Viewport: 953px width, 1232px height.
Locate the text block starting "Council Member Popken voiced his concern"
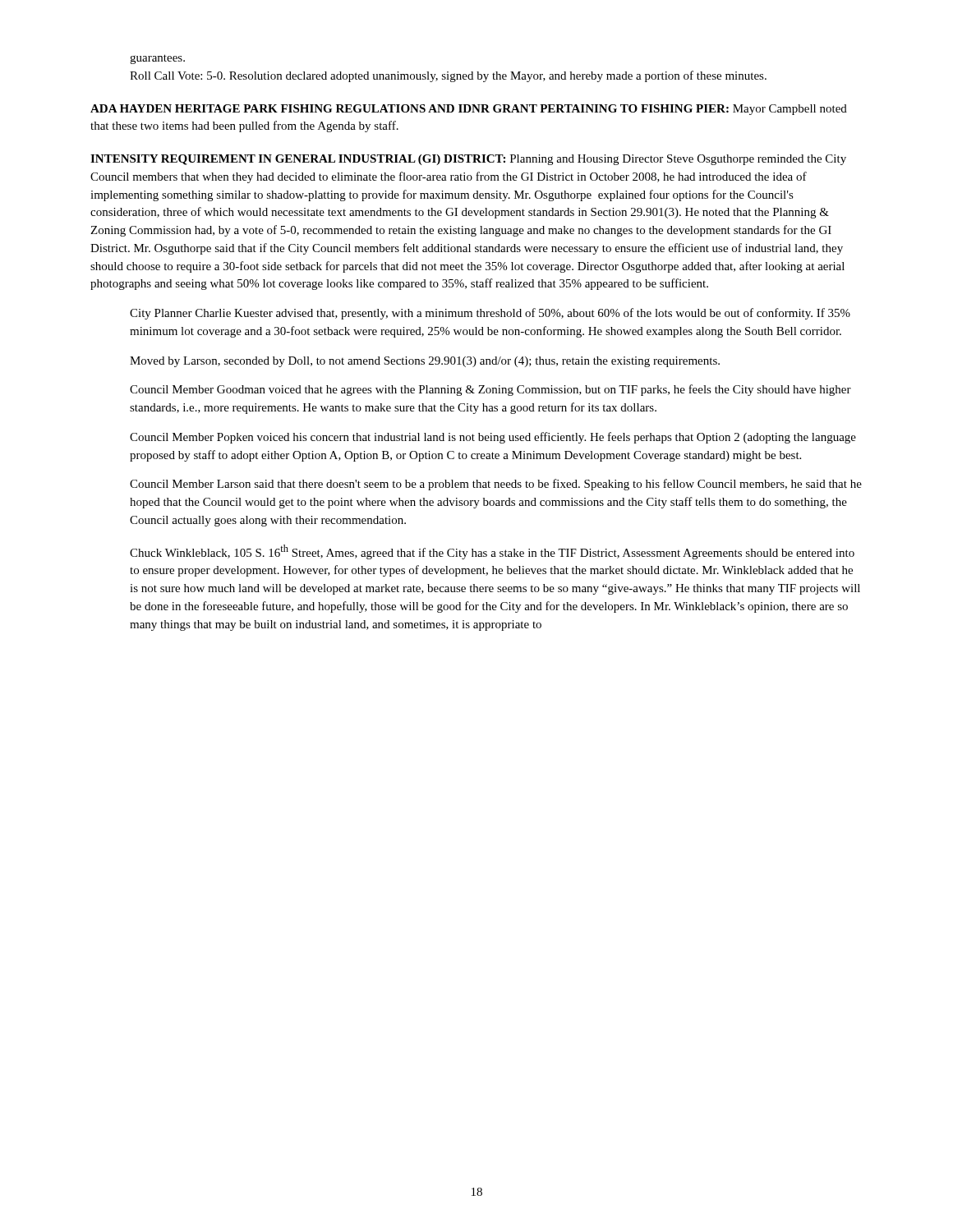(x=496, y=446)
